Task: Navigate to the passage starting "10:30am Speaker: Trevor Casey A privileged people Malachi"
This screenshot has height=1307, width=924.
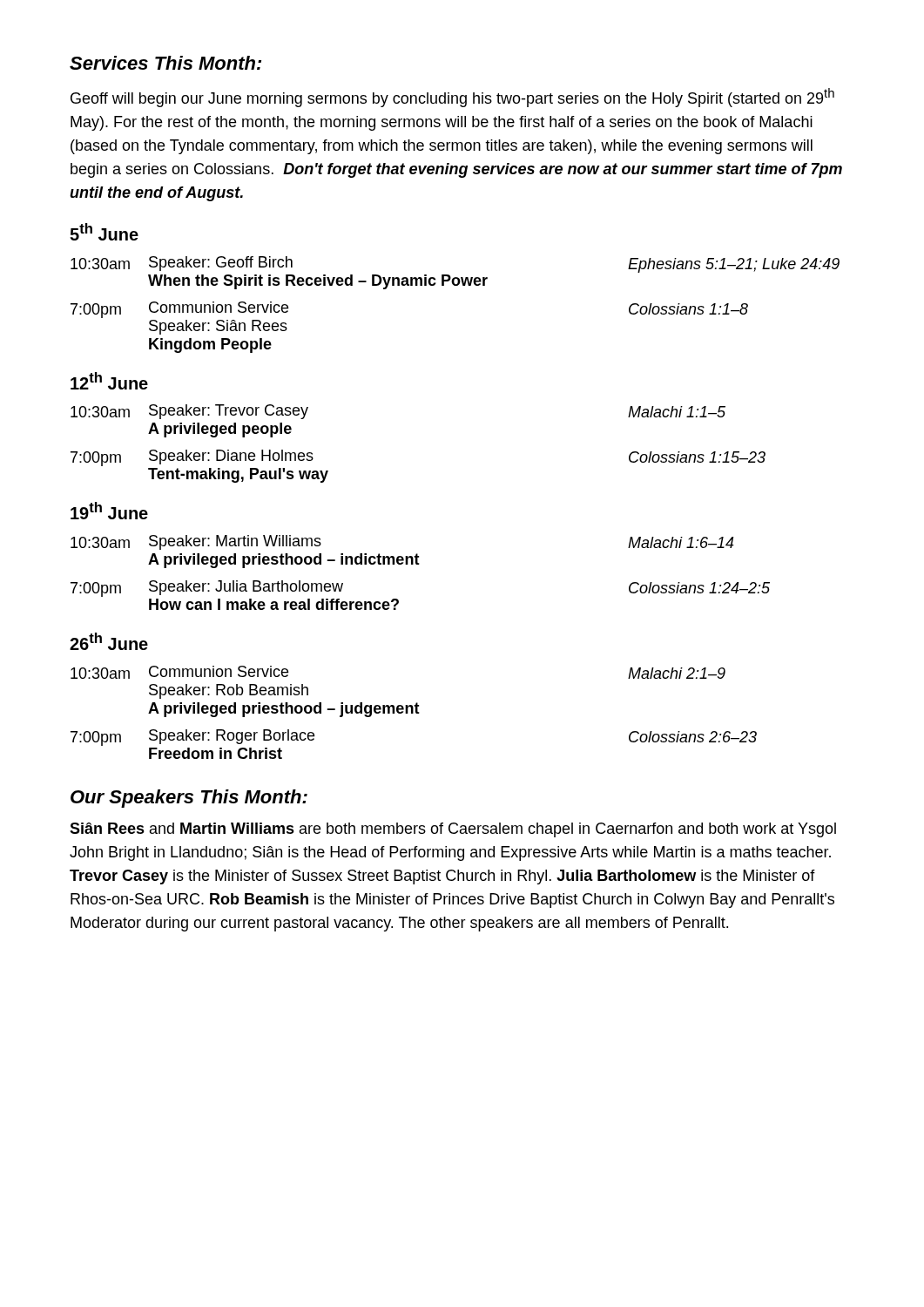Action: [101, 412]
